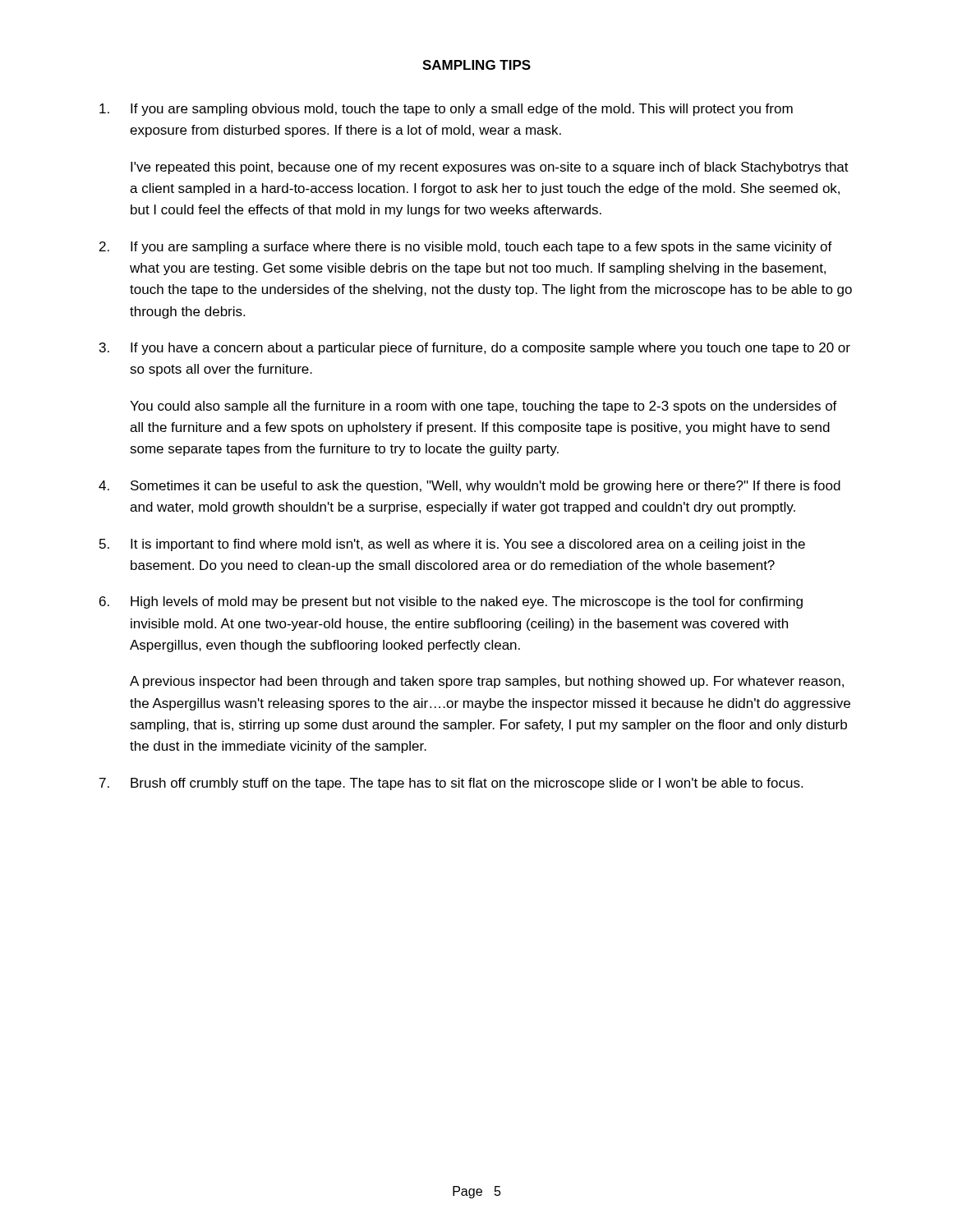Select the list item with the text "7. Brush off crumbly stuff on"
Screen dimensions: 1232x953
(476, 783)
